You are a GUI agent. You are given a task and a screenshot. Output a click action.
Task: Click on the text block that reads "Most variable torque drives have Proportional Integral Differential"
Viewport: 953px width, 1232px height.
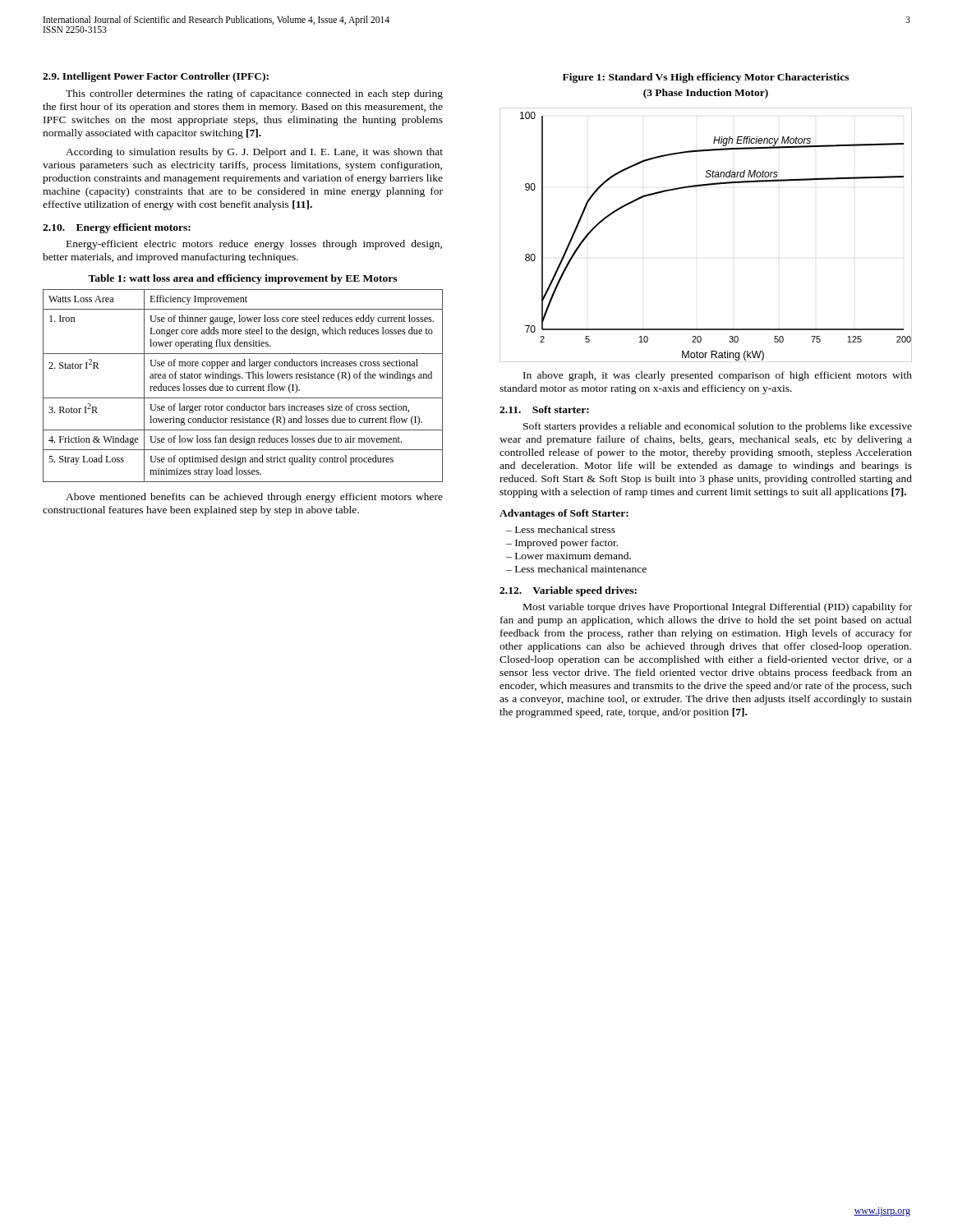[x=706, y=659]
